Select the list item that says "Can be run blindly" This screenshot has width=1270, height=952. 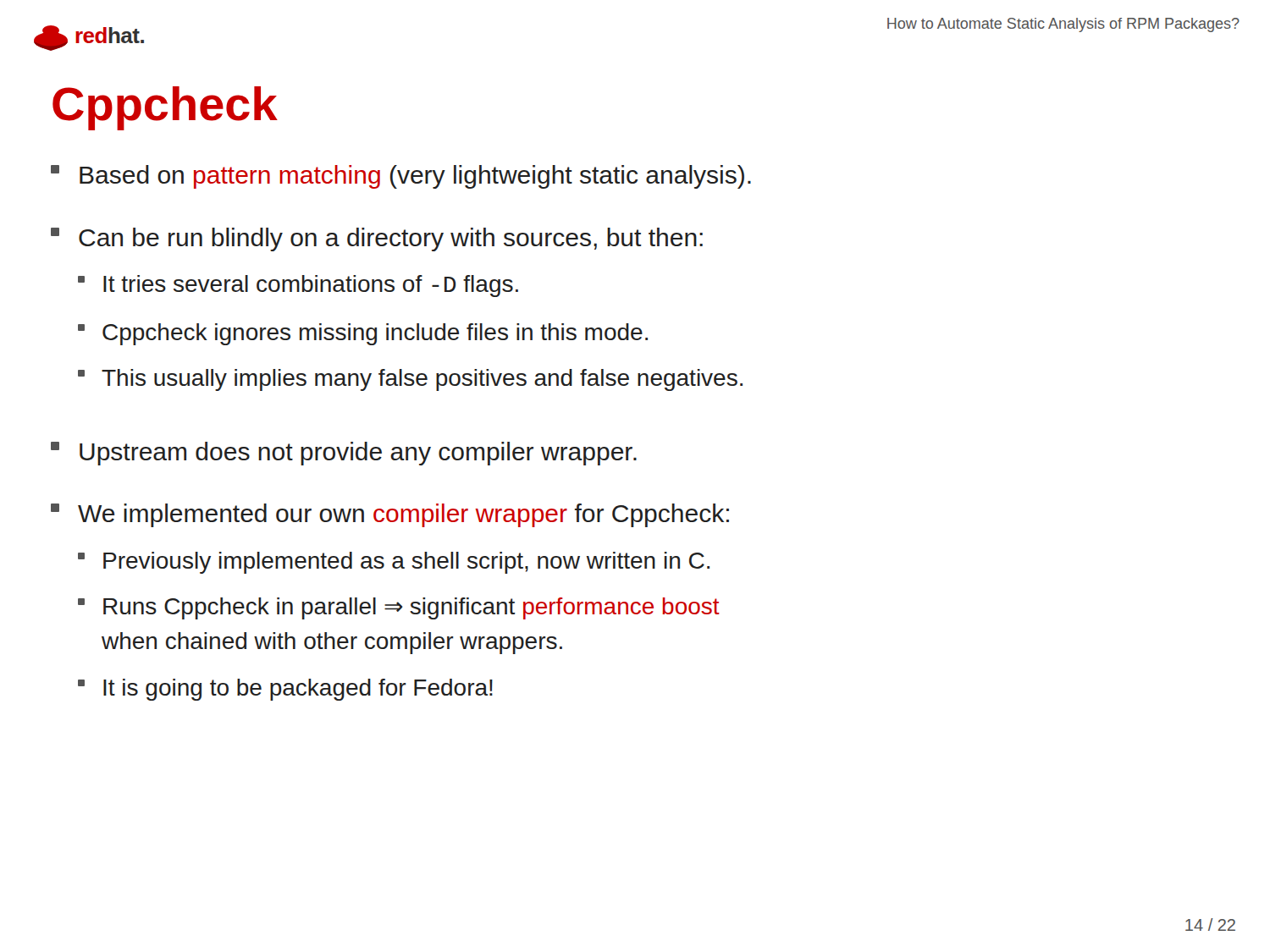635,313
